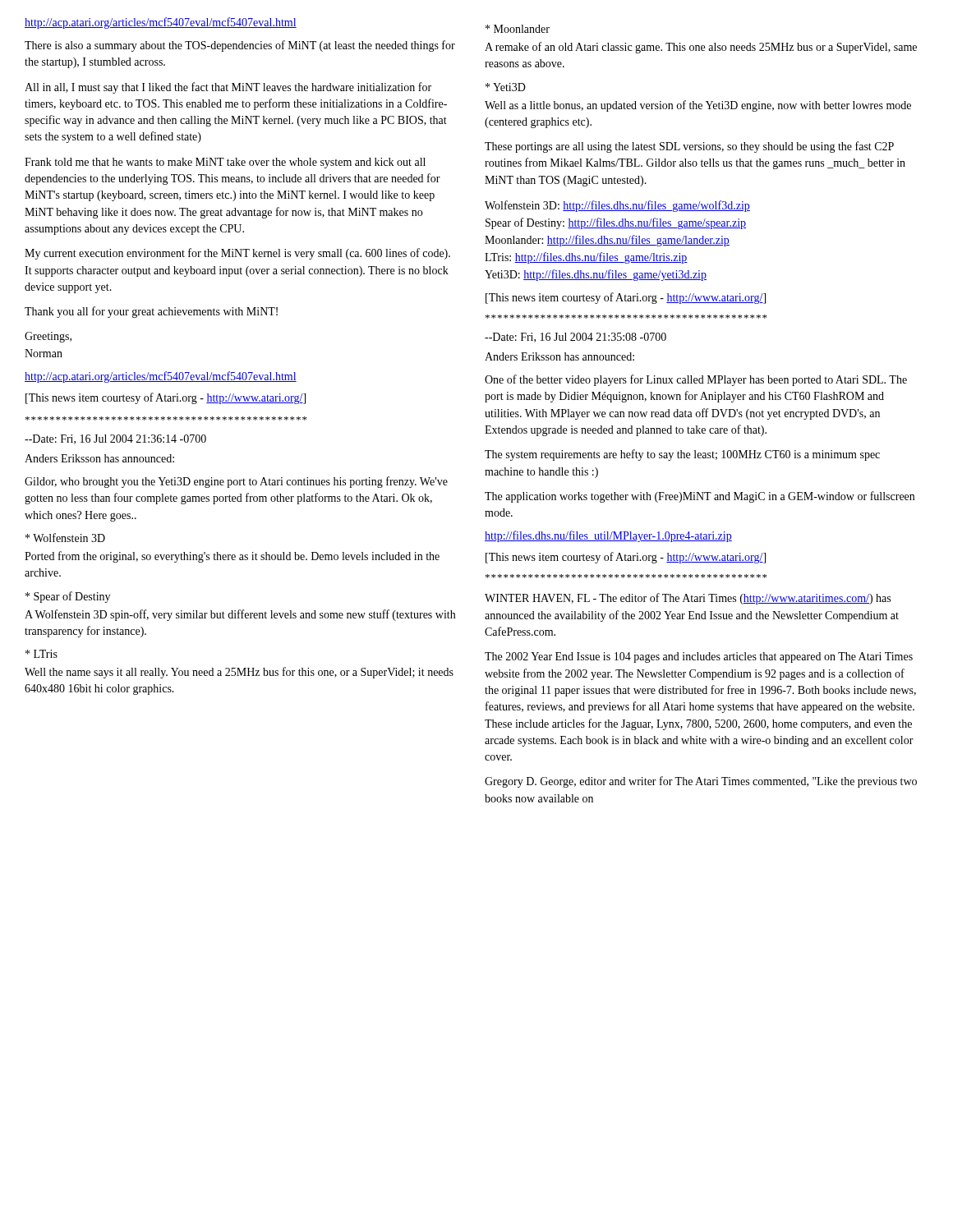Select the element starting "There is also a"
The width and height of the screenshot is (953, 1232).
(240, 54)
